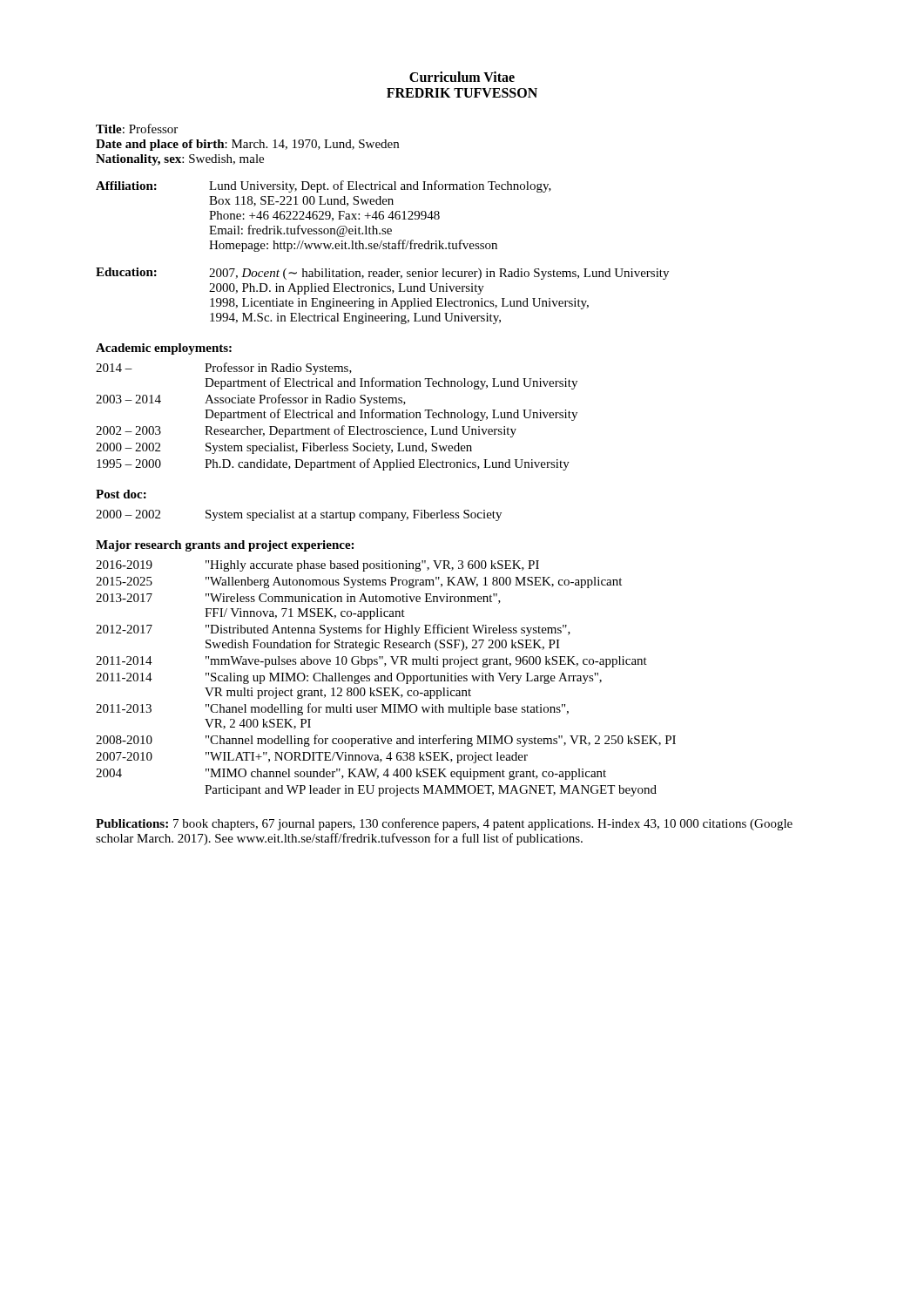This screenshot has width=924, height=1307.
Task: Click on the text block starting "Publications: 7 book chapters,"
Action: (x=462, y=831)
